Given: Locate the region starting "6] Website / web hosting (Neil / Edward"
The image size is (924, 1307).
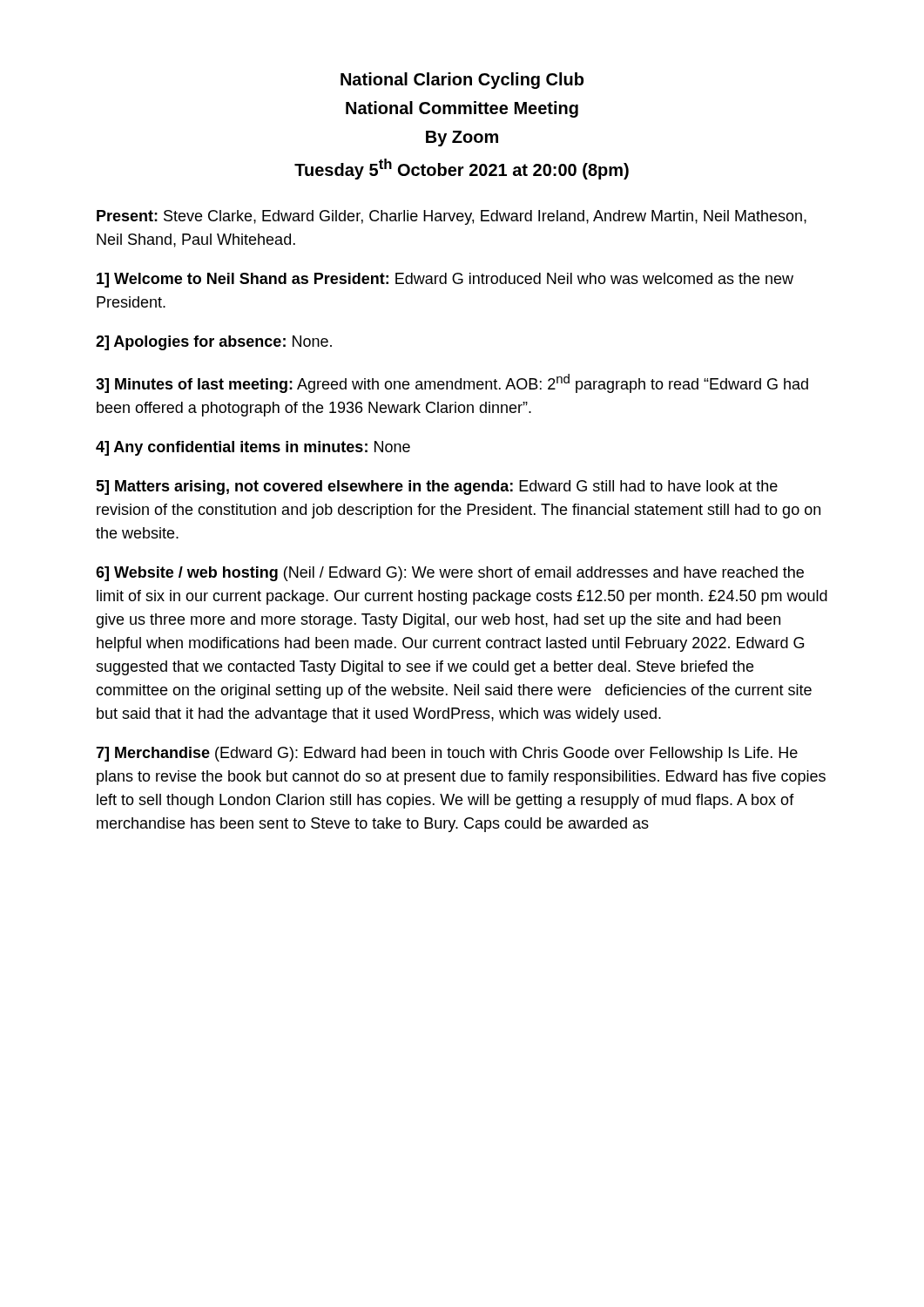Looking at the screenshot, I should [462, 643].
